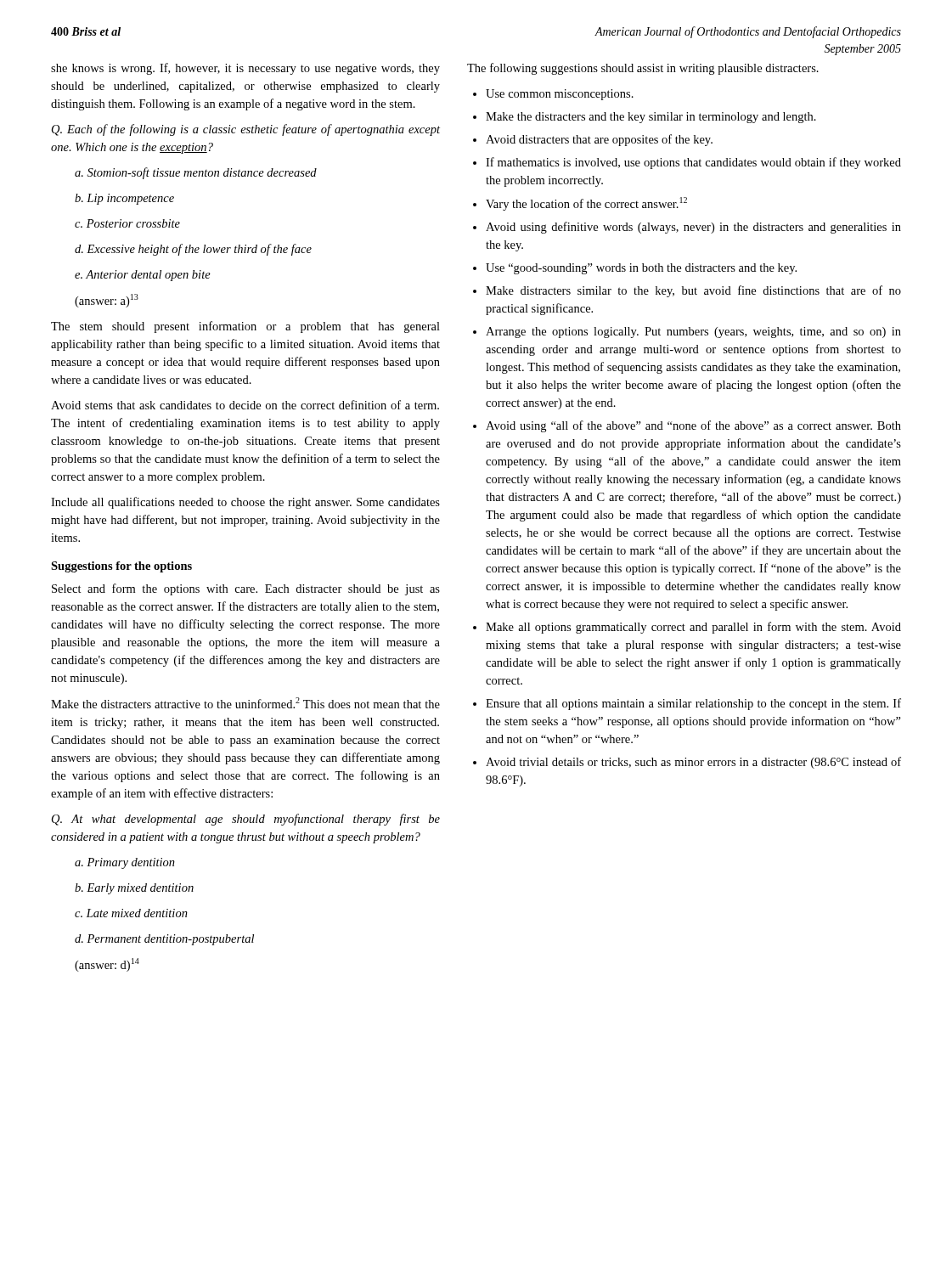The image size is (952, 1274).
Task: Select the region starting "Make the distracters attractive to the"
Action: click(245, 749)
